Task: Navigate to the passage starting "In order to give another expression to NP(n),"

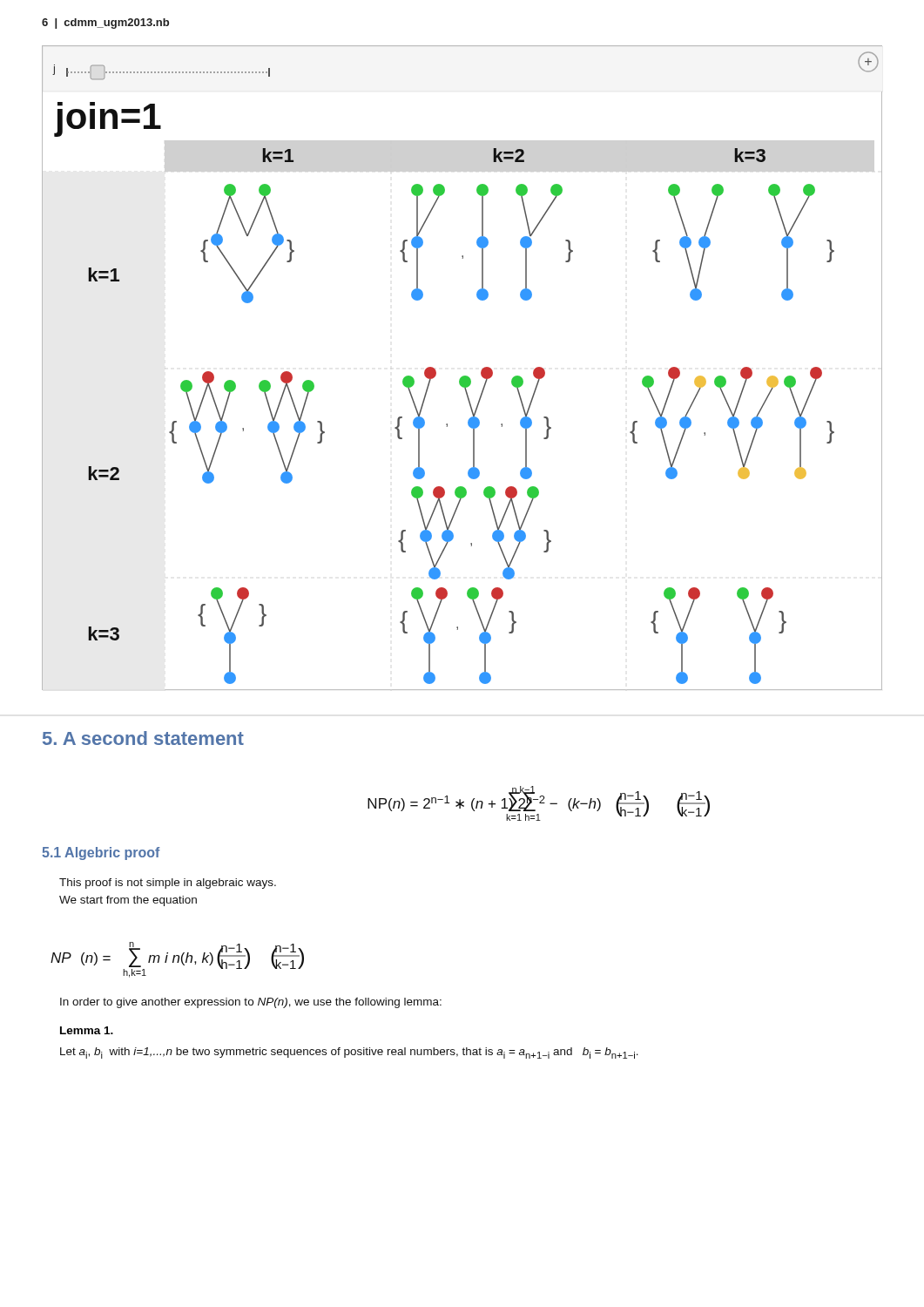Action: pyautogui.click(x=251, y=1002)
